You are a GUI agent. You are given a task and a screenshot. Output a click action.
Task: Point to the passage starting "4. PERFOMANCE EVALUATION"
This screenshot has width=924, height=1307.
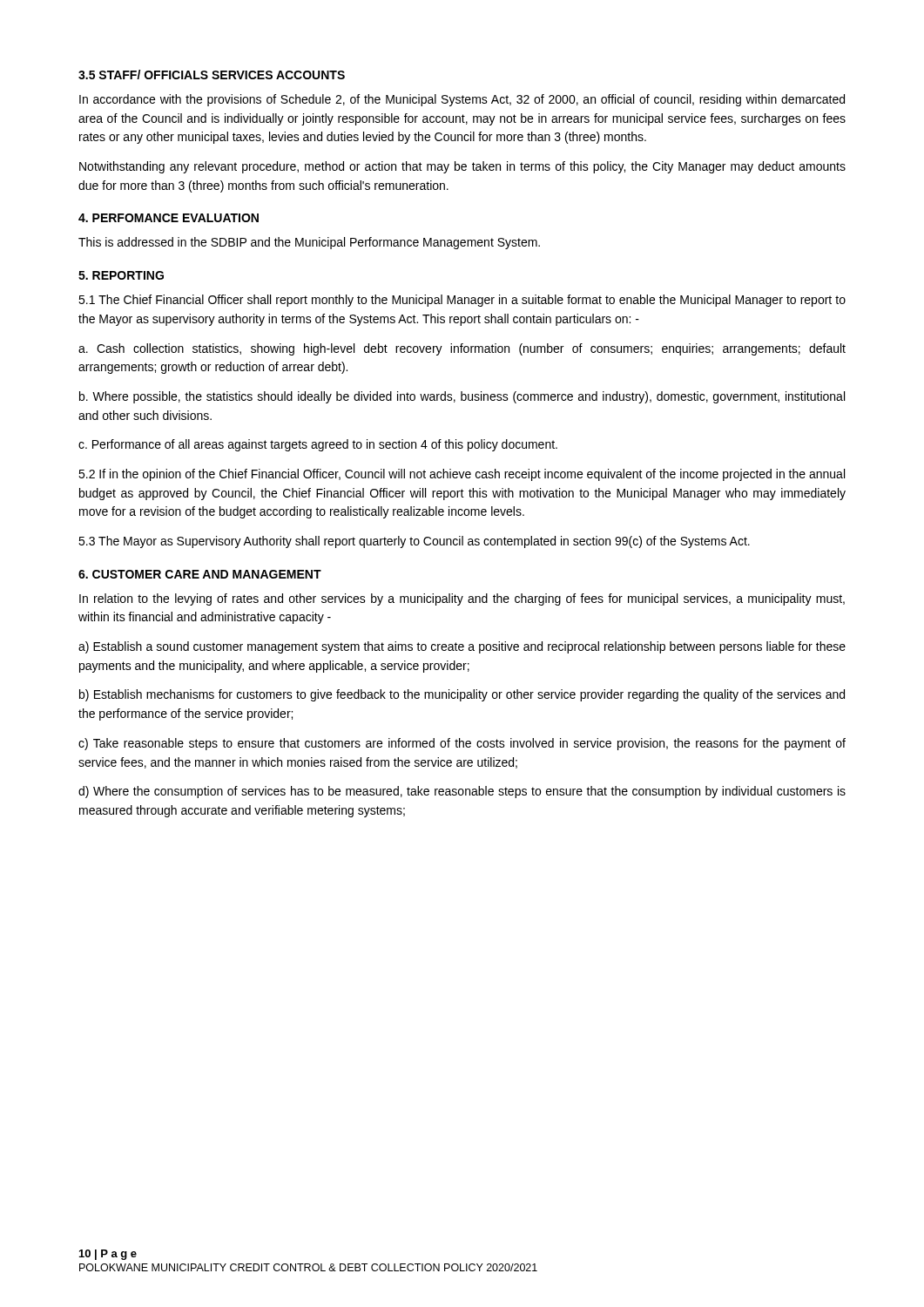(169, 218)
